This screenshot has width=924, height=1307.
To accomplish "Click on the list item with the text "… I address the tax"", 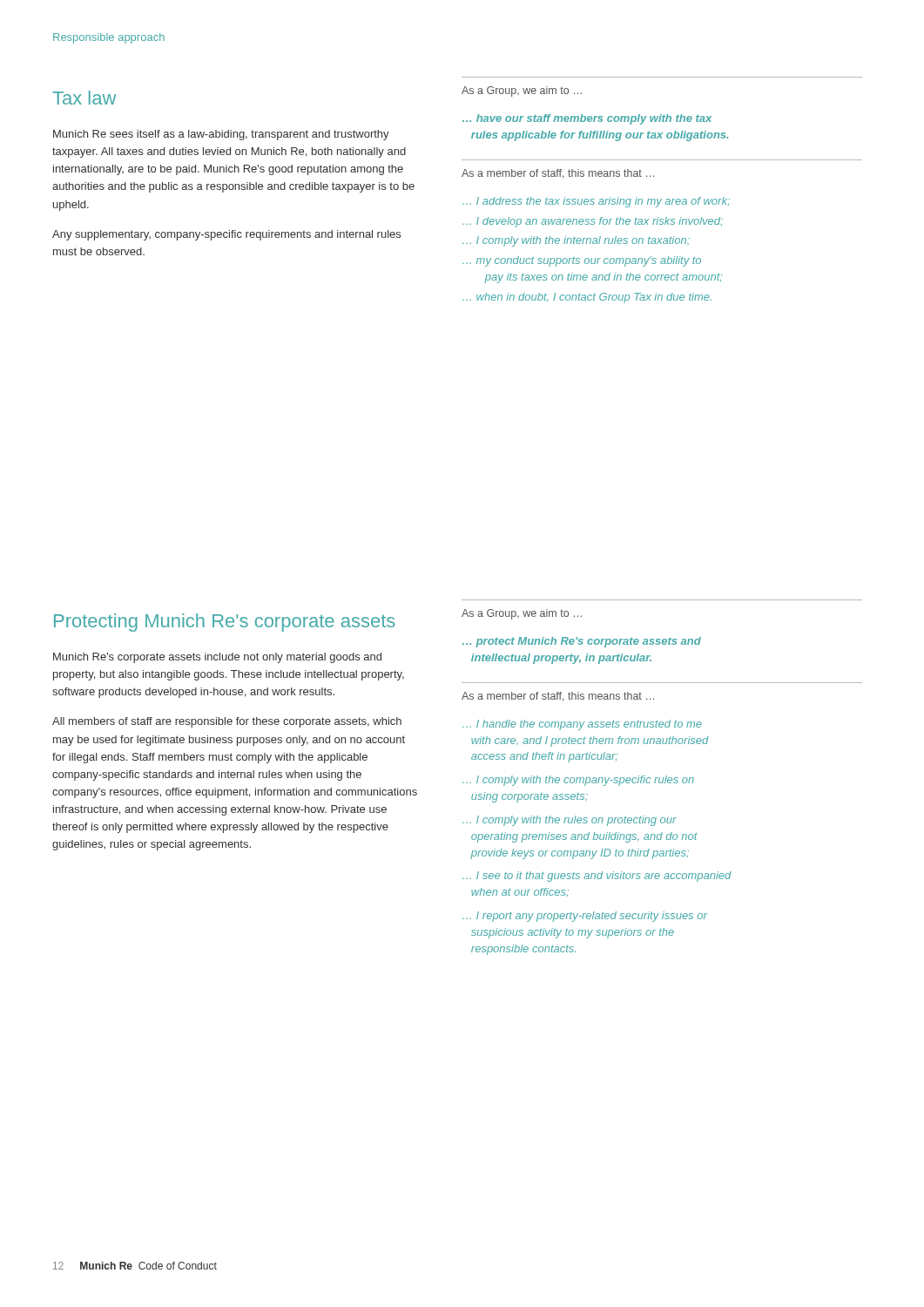I will 596,201.
